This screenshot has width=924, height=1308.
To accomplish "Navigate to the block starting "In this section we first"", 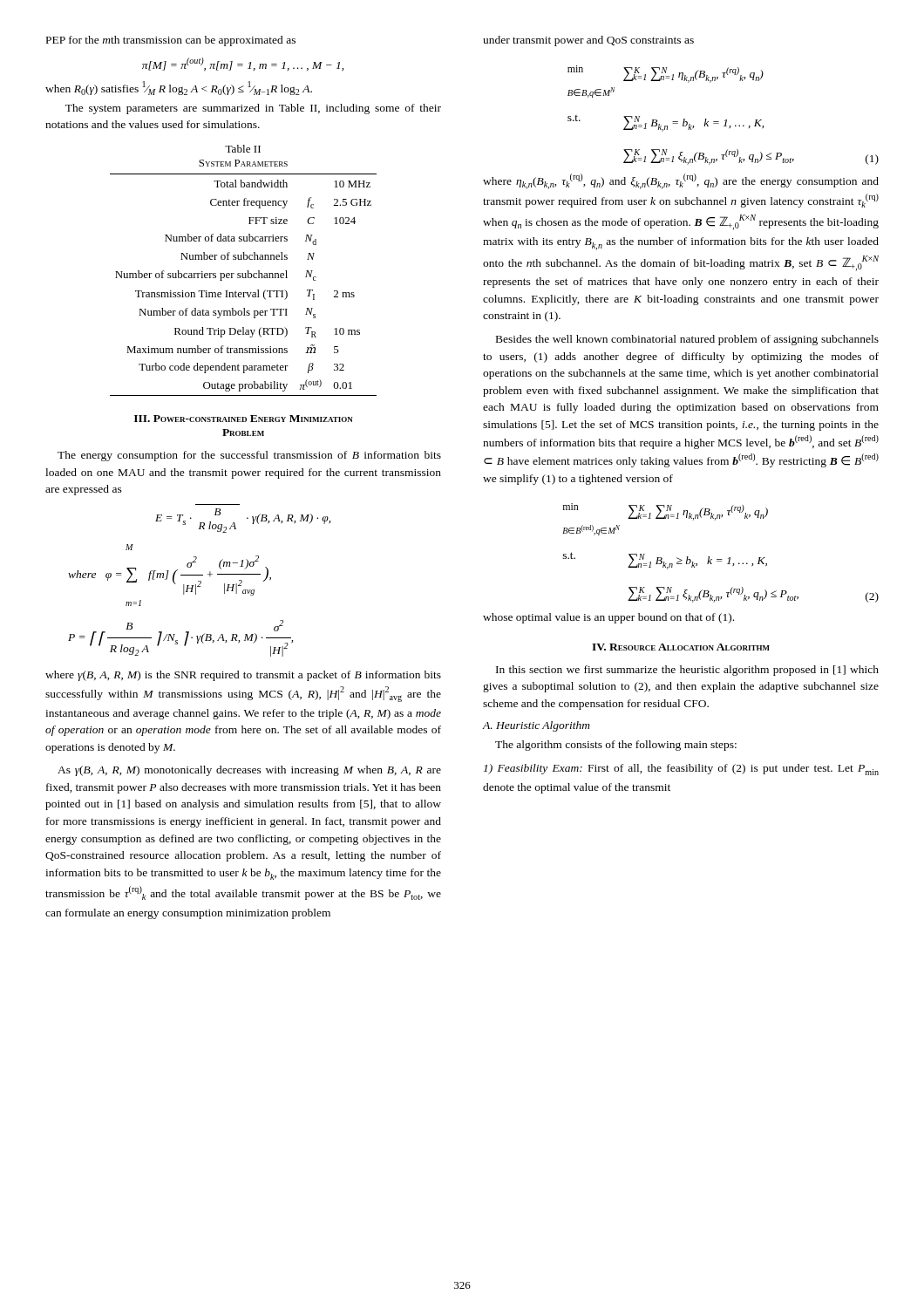I will [681, 686].
